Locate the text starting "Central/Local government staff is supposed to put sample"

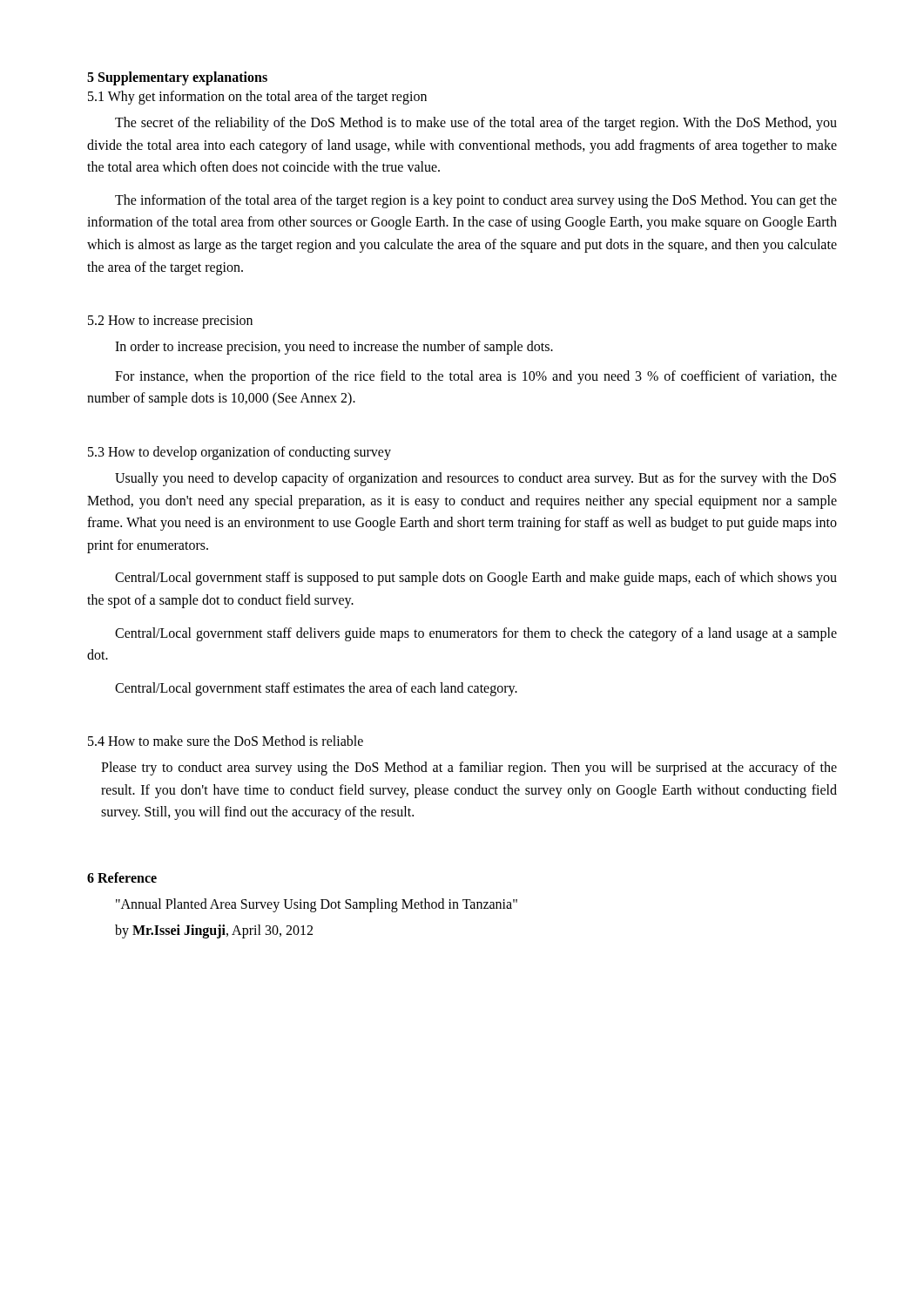click(x=462, y=589)
